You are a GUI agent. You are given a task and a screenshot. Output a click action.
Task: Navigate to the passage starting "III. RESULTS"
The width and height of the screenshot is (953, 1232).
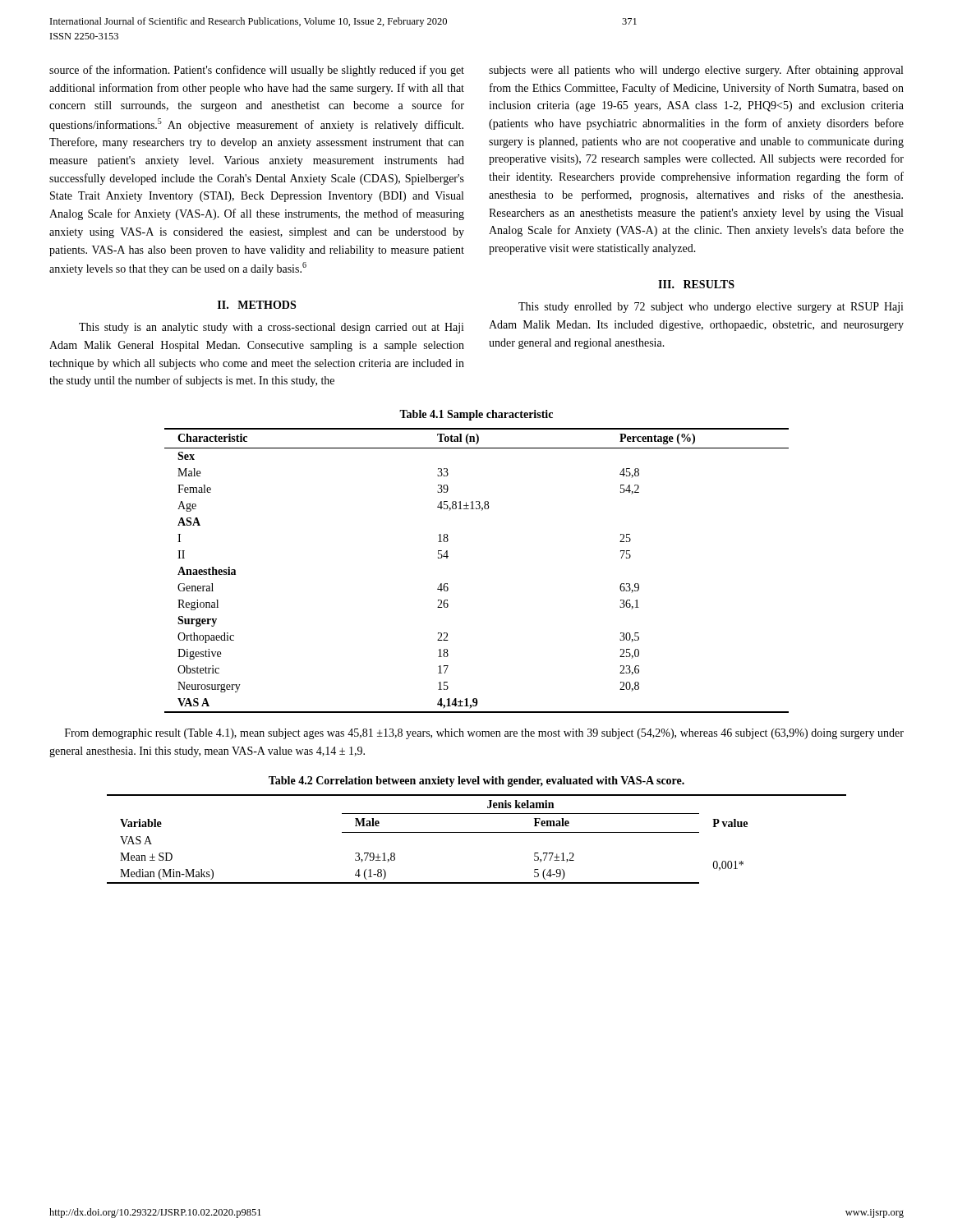coord(696,284)
